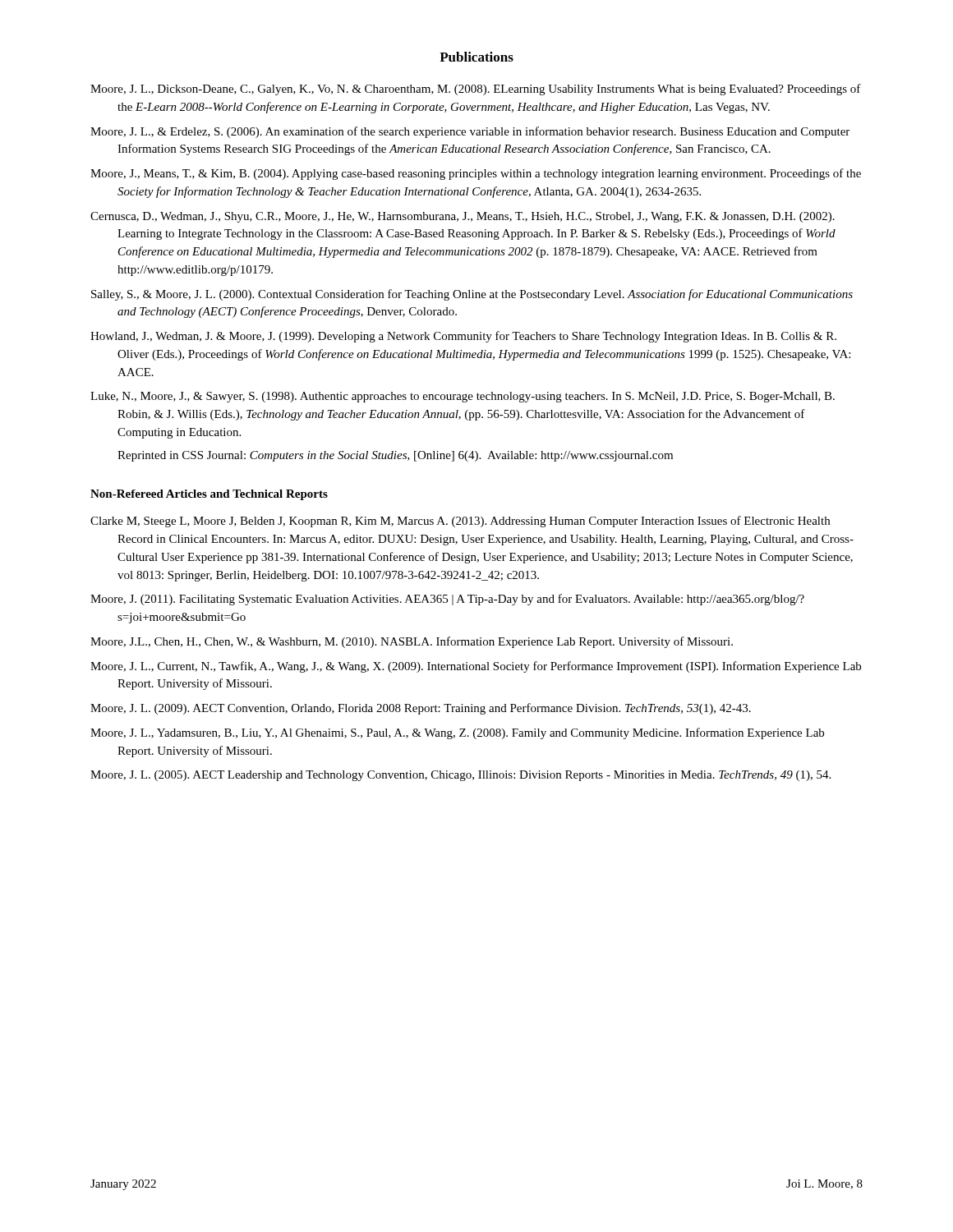Screen dimensions: 1232x953
Task: Locate the element starting "Moore, J. L., Yadamsuren, B., Liu, Y., Al"
Action: [x=458, y=741]
